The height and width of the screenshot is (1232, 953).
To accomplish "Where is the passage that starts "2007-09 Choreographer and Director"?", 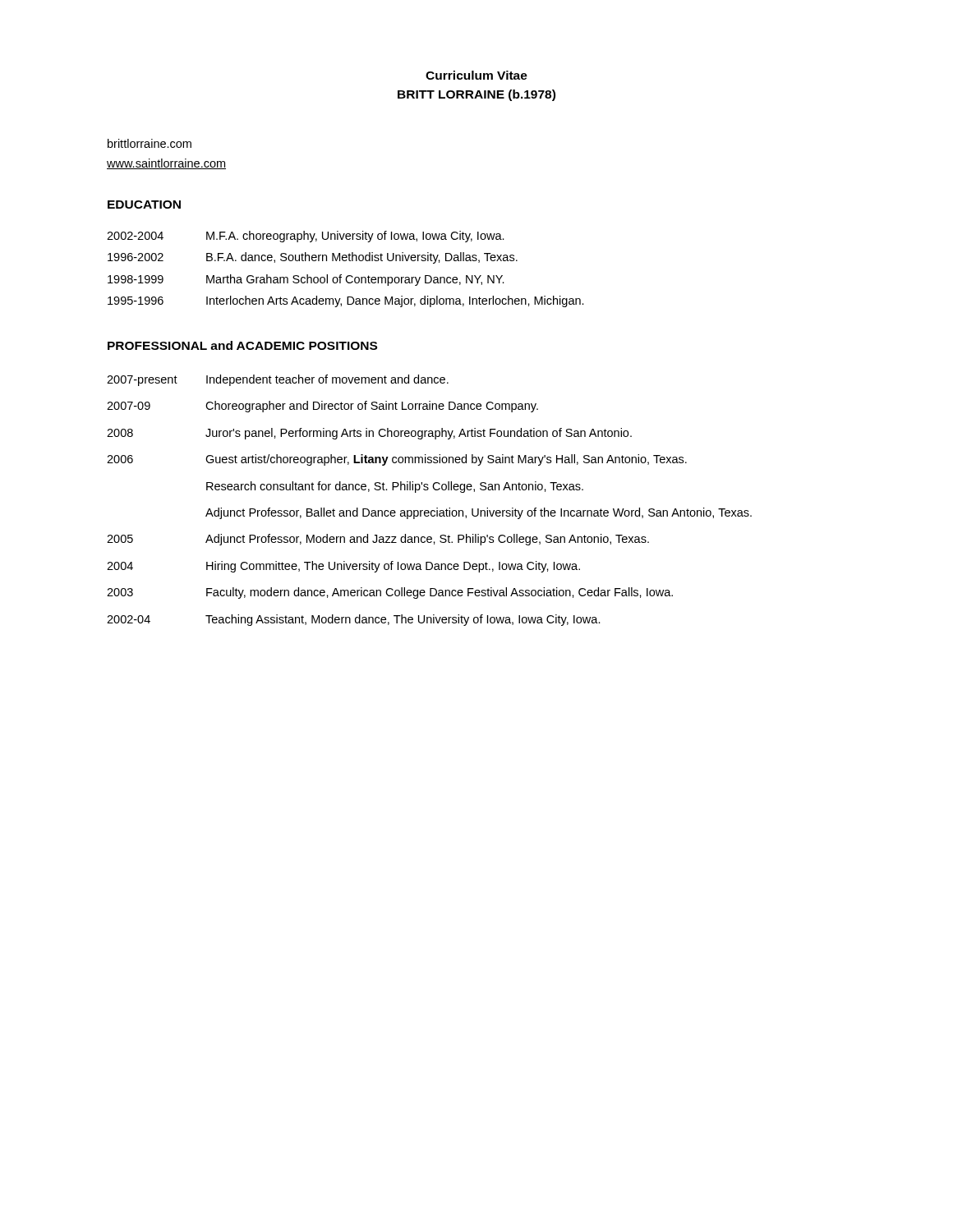I will pos(476,406).
